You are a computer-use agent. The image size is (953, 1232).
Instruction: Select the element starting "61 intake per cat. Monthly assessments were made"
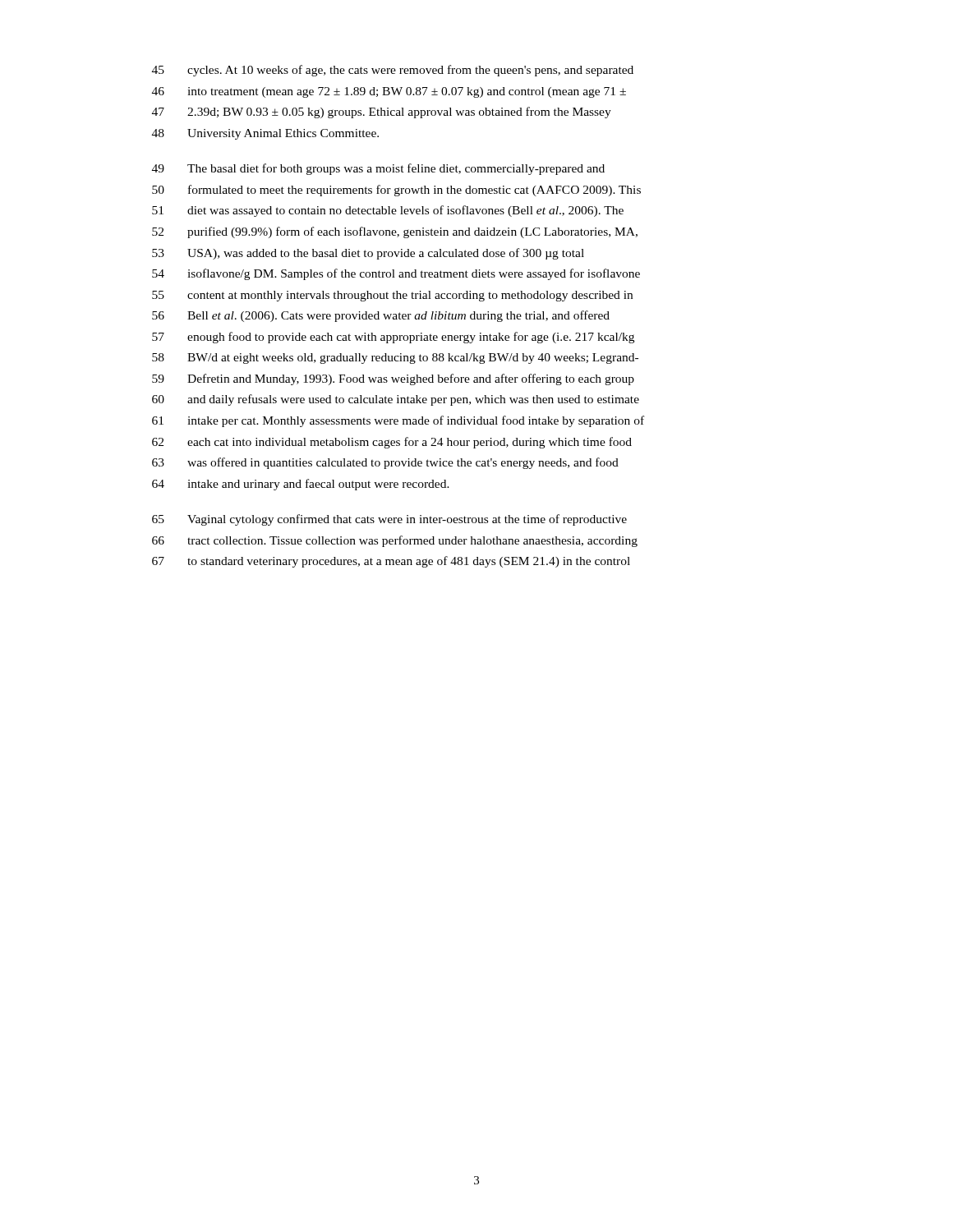[x=476, y=420]
